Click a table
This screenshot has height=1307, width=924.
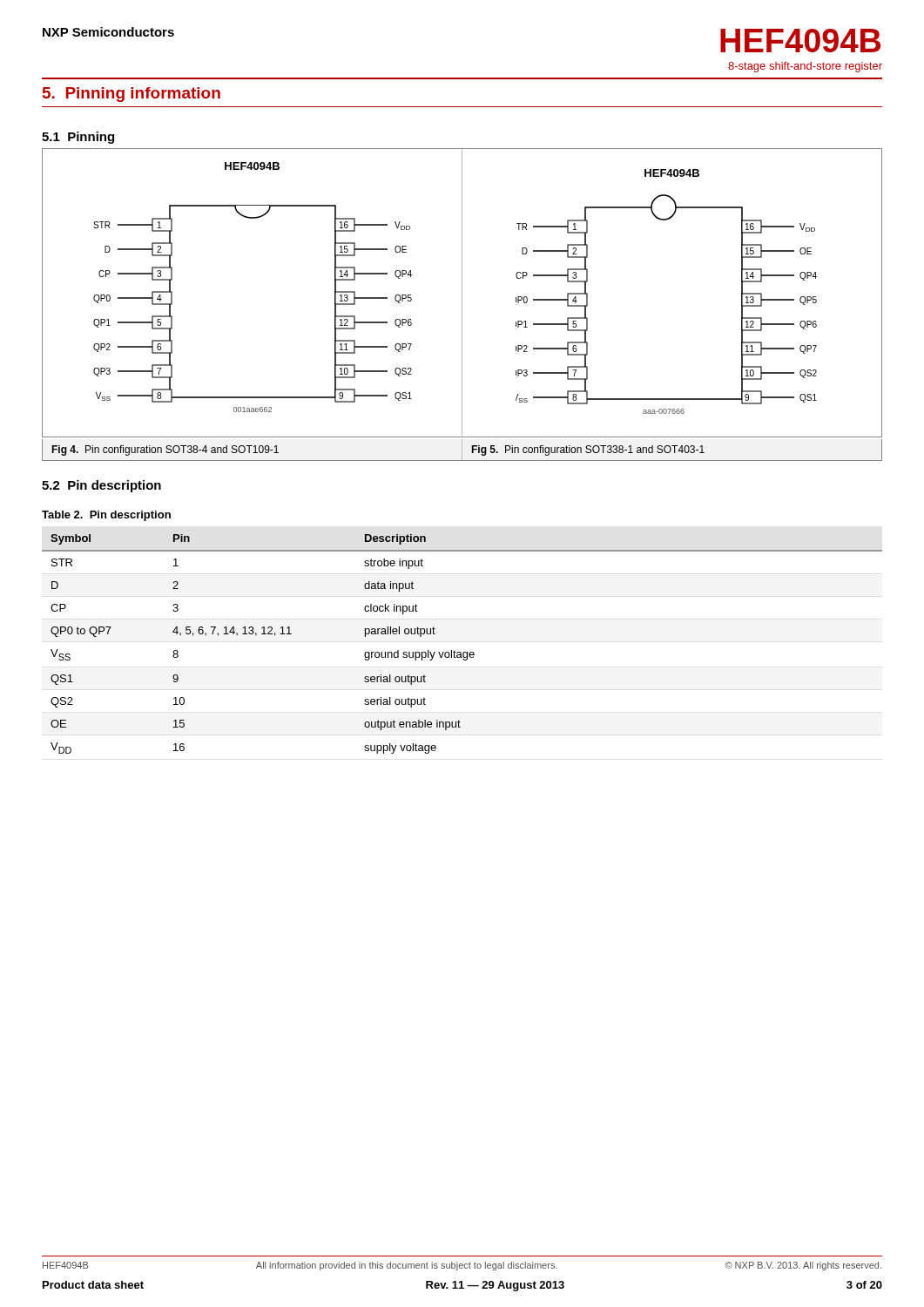coord(462,643)
